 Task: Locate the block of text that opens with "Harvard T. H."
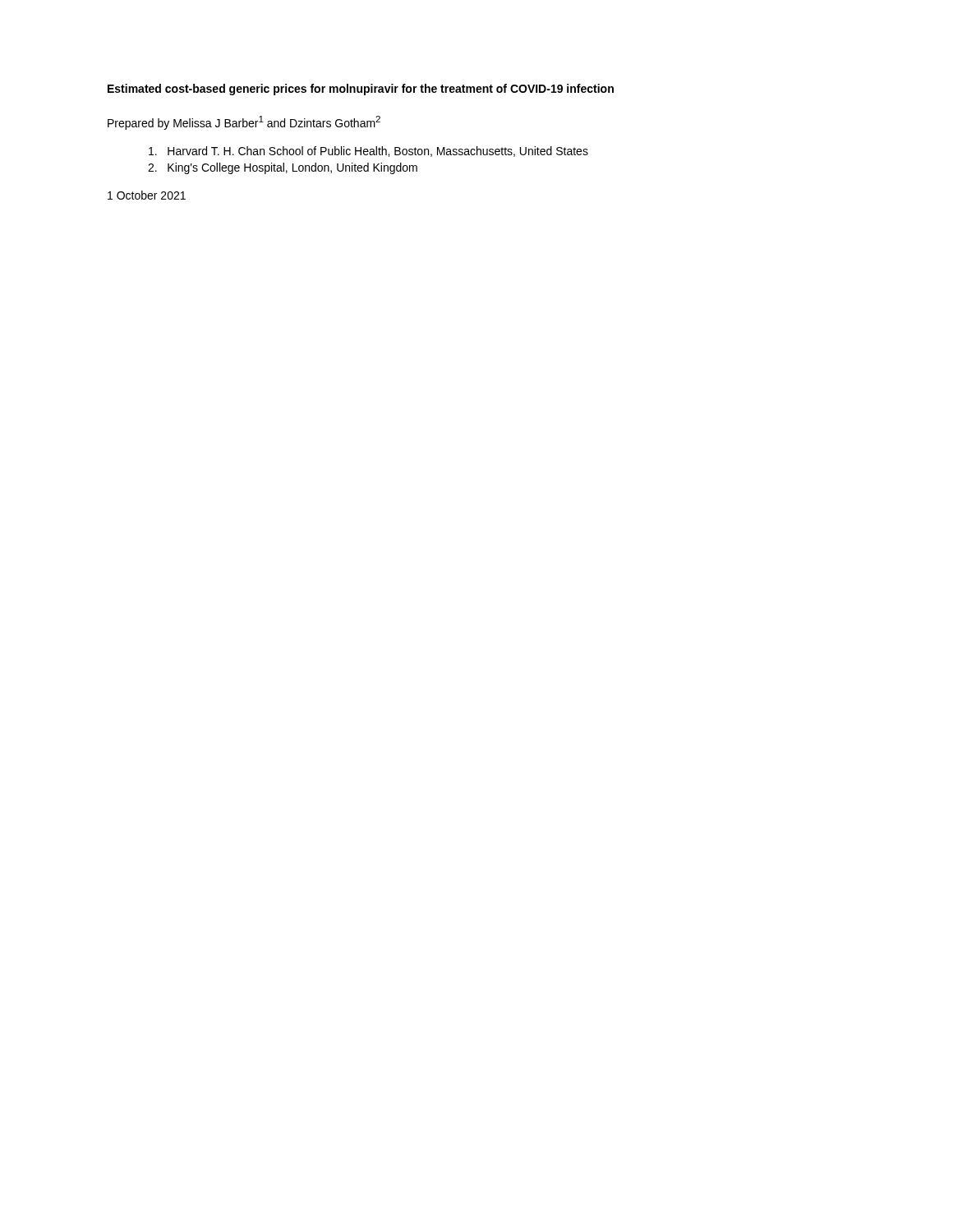pyautogui.click(x=368, y=151)
